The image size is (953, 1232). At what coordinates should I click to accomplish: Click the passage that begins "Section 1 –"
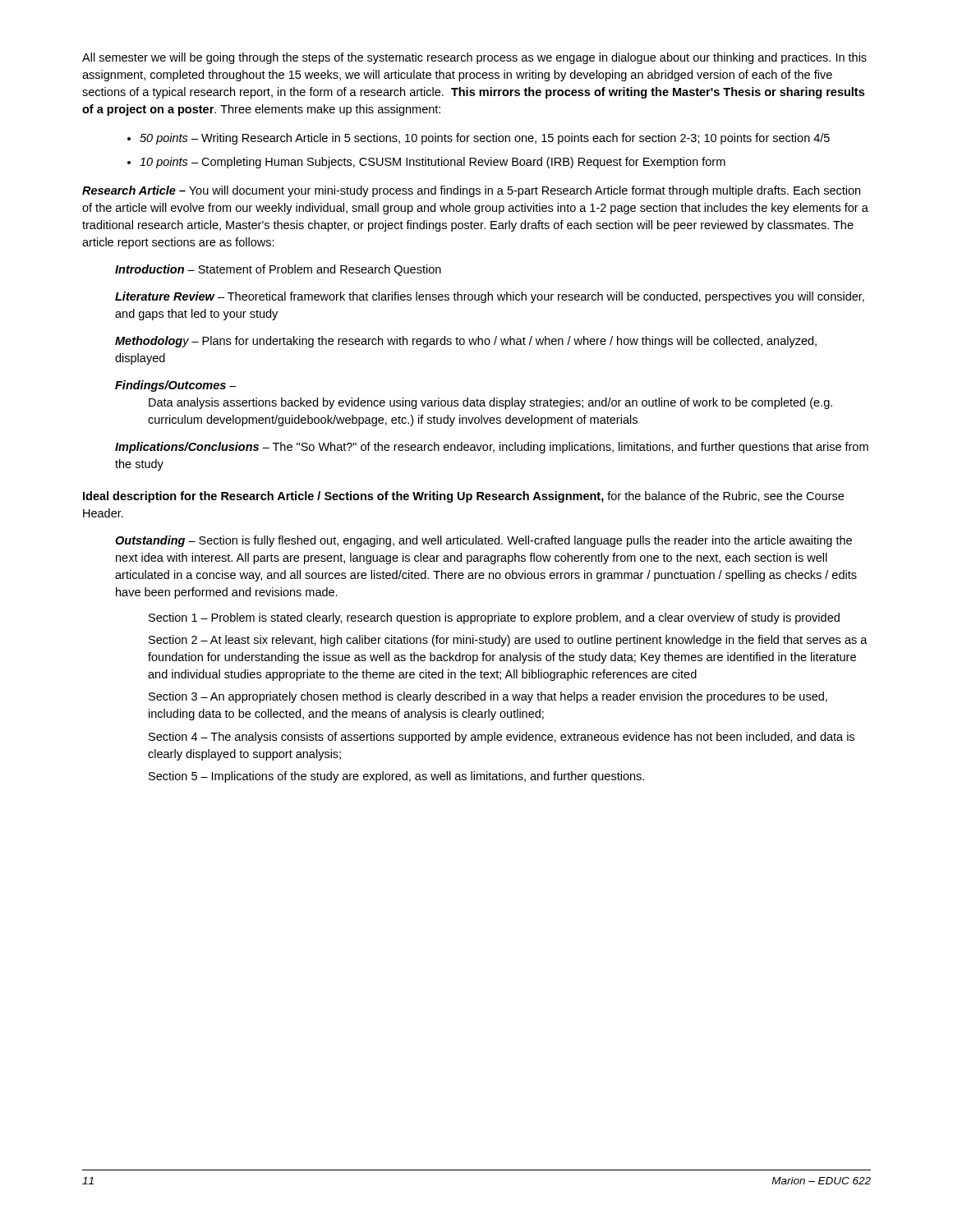tap(494, 618)
